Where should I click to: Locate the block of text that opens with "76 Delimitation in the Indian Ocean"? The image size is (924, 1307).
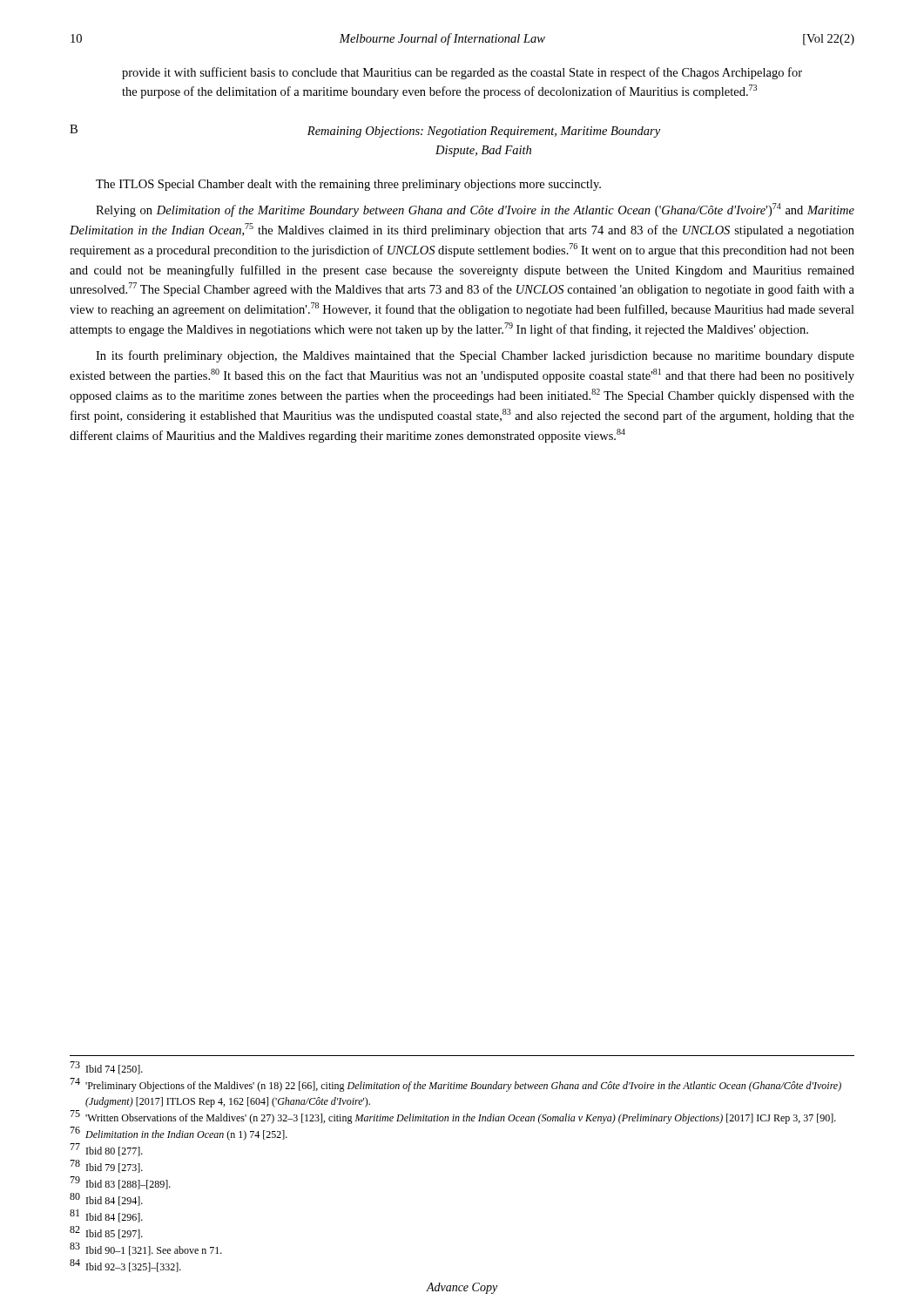tap(179, 1134)
